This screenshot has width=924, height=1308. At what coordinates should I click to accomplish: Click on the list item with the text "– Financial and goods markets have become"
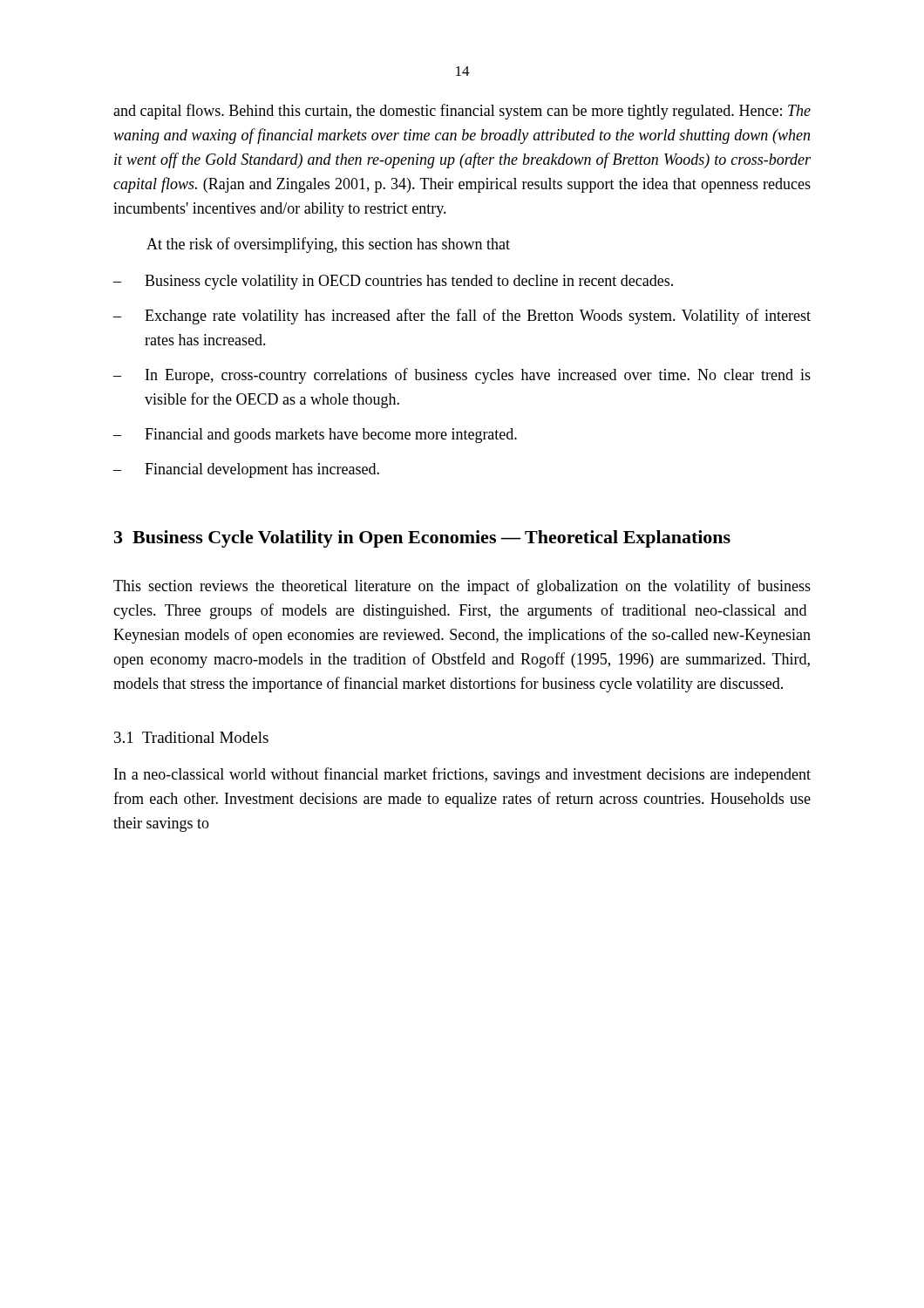[x=462, y=435]
